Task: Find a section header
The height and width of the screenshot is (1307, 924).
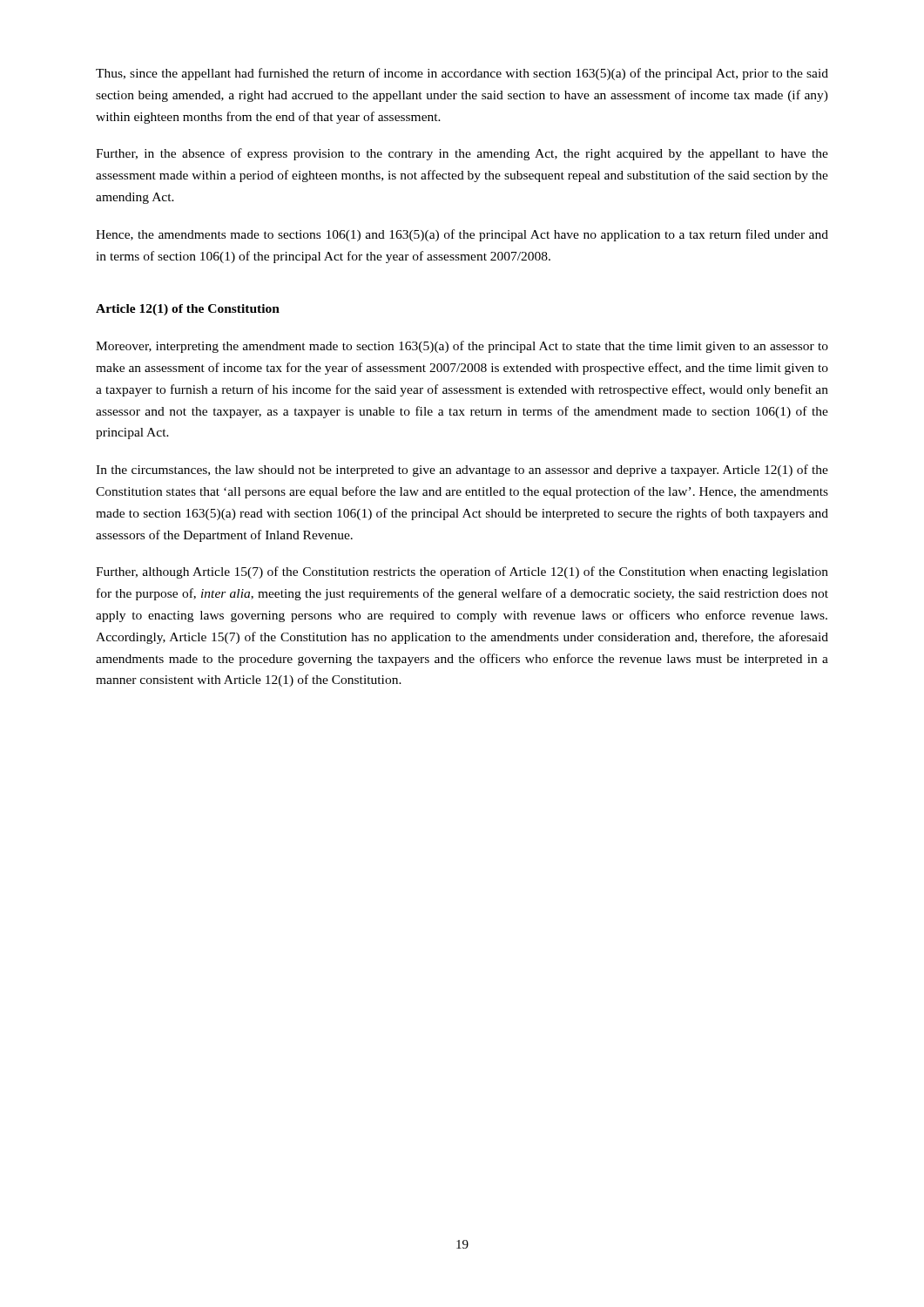Action: coord(188,308)
